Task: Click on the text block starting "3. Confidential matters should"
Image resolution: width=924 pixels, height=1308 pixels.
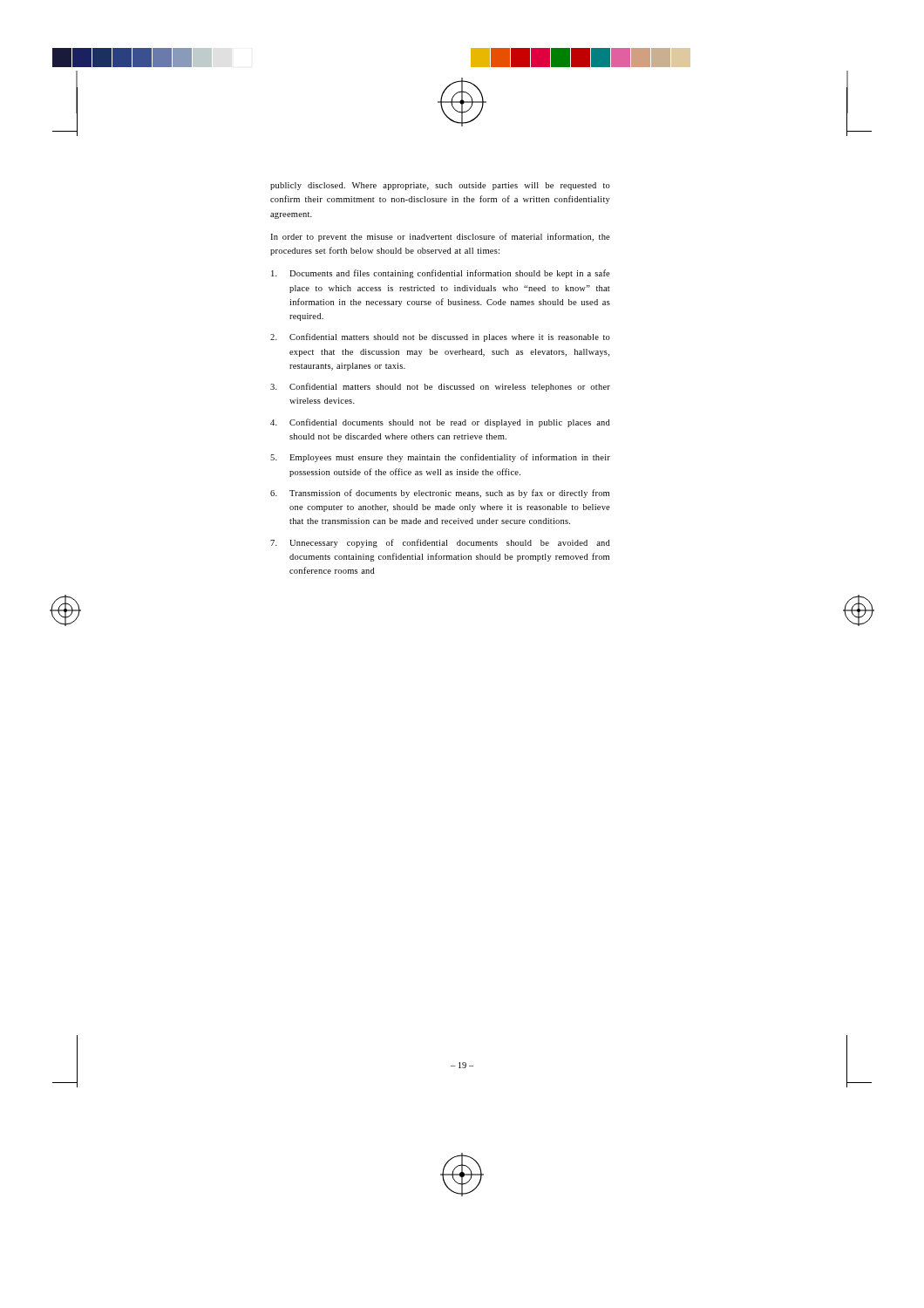Action: click(440, 395)
